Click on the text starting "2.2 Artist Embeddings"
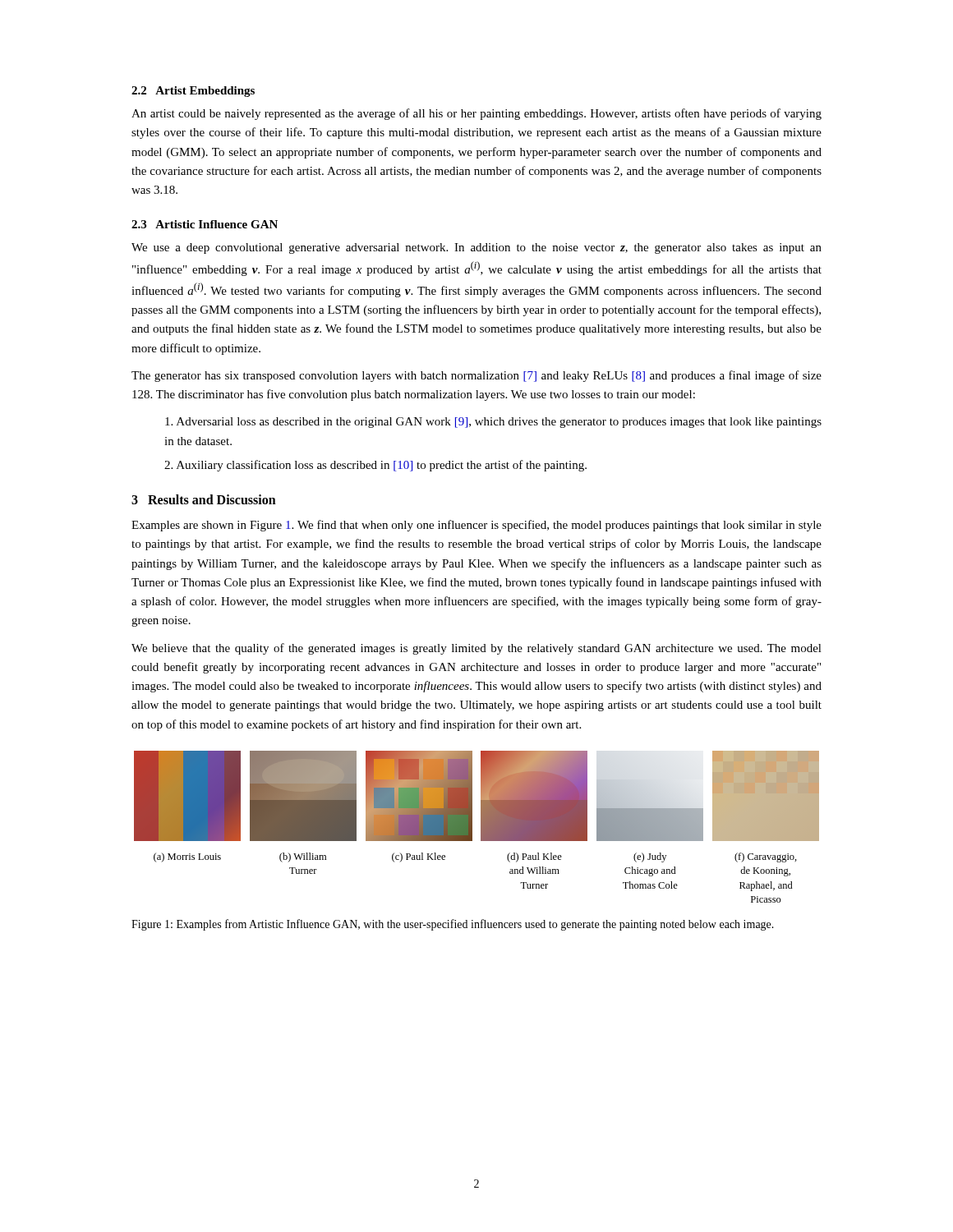Image resolution: width=953 pixels, height=1232 pixels. (x=193, y=90)
